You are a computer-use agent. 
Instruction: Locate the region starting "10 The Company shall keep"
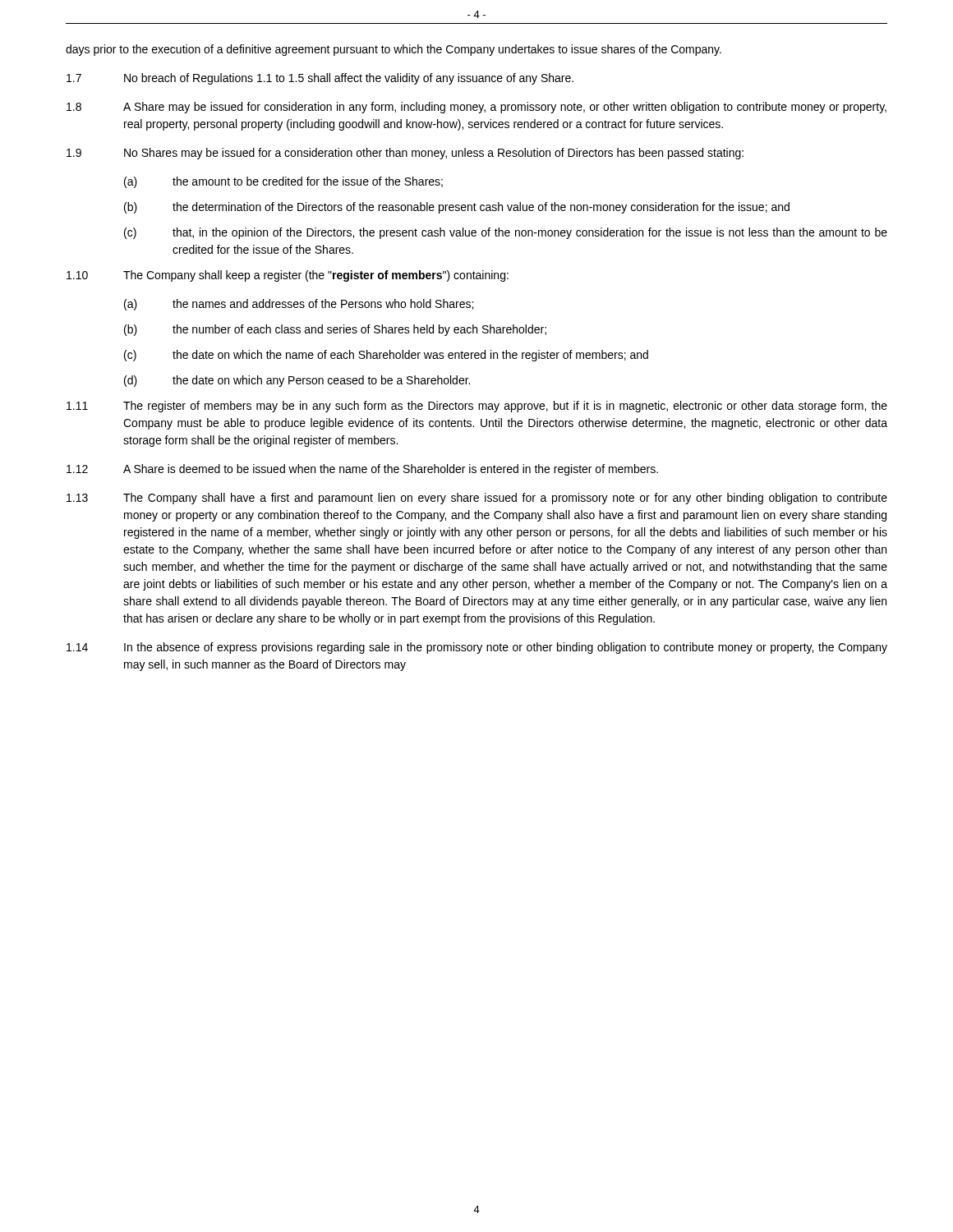476,276
